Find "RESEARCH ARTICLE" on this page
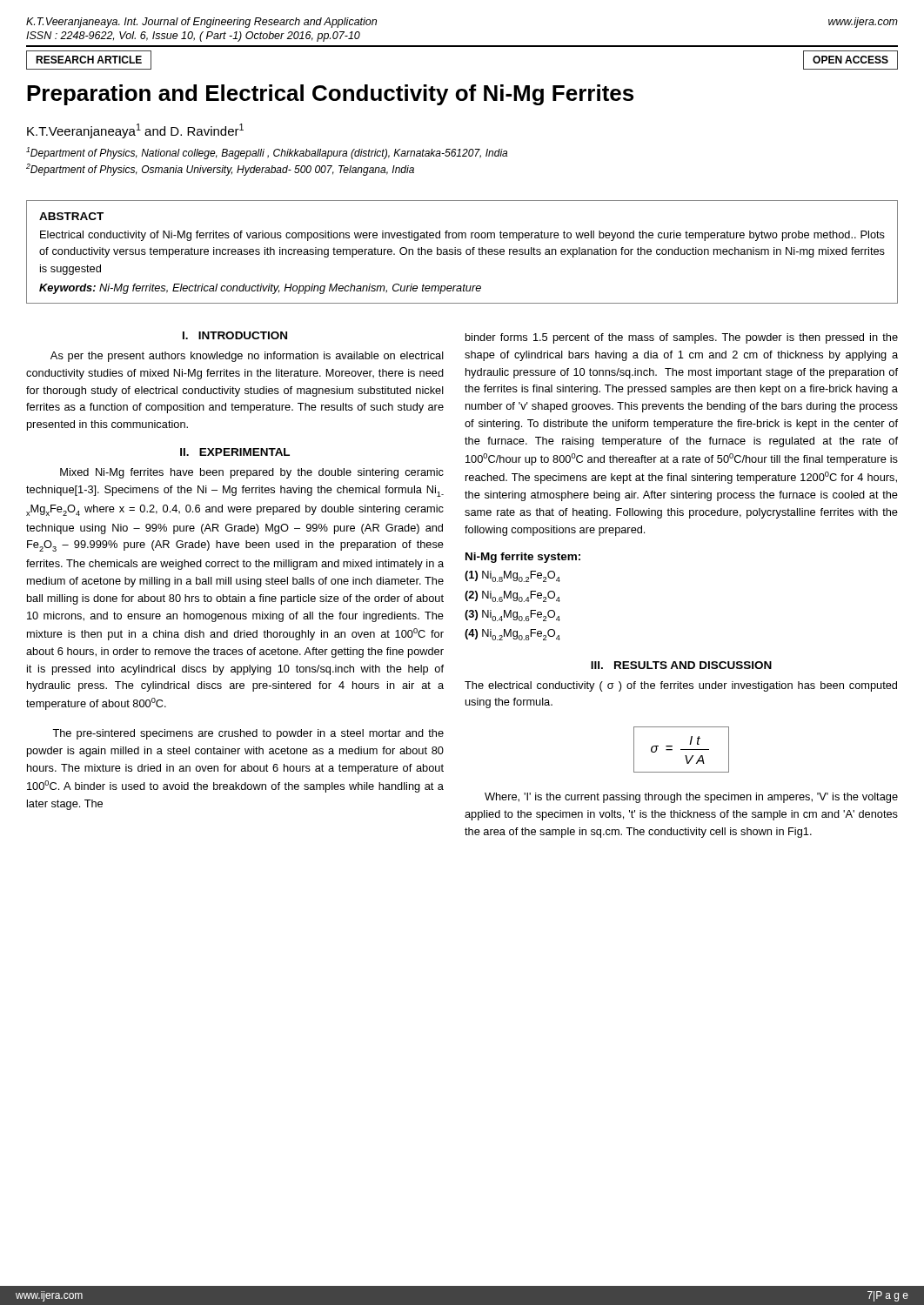924x1305 pixels. click(x=89, y=60)
